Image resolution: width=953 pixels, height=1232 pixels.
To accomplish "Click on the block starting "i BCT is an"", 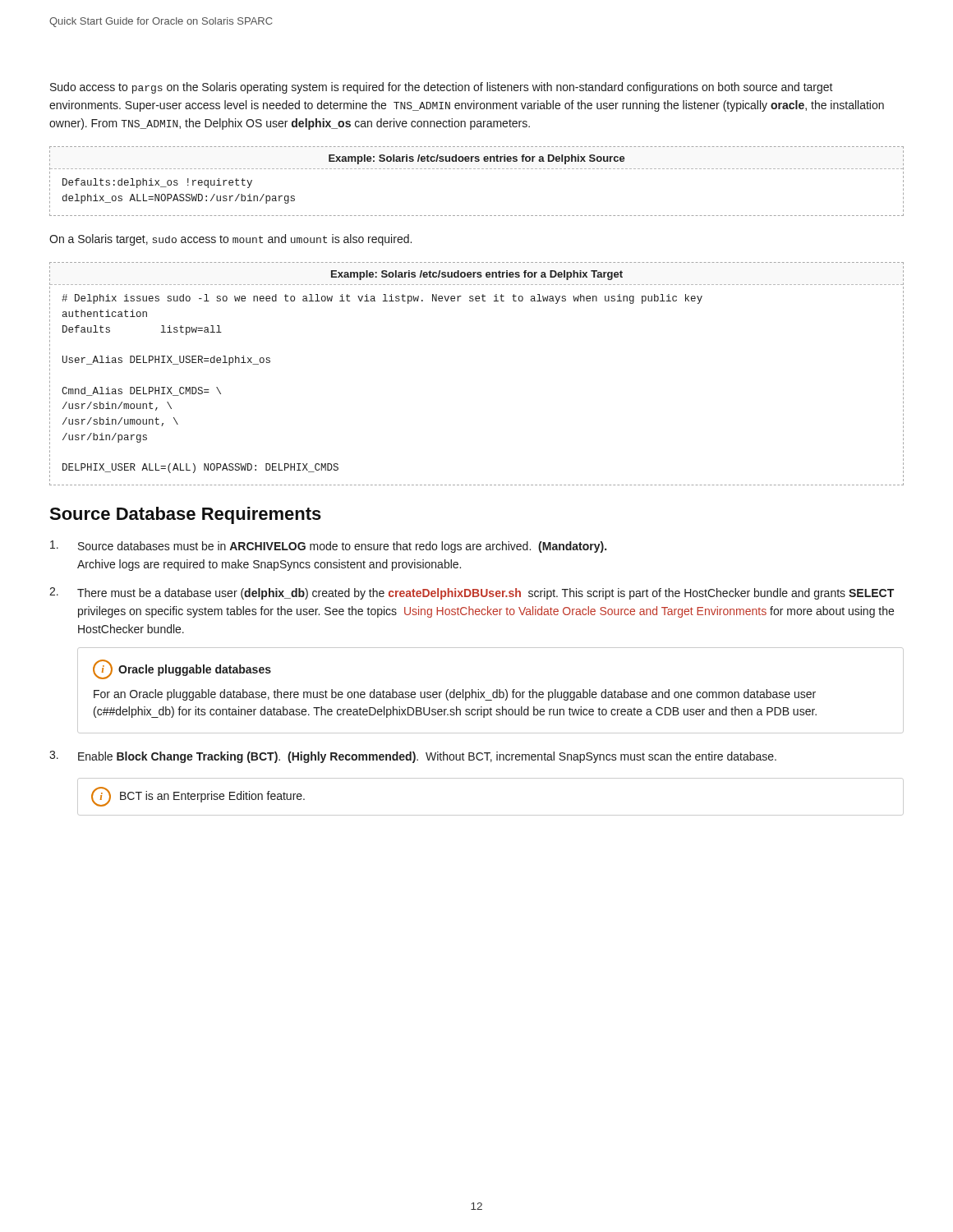I will 198,796.
